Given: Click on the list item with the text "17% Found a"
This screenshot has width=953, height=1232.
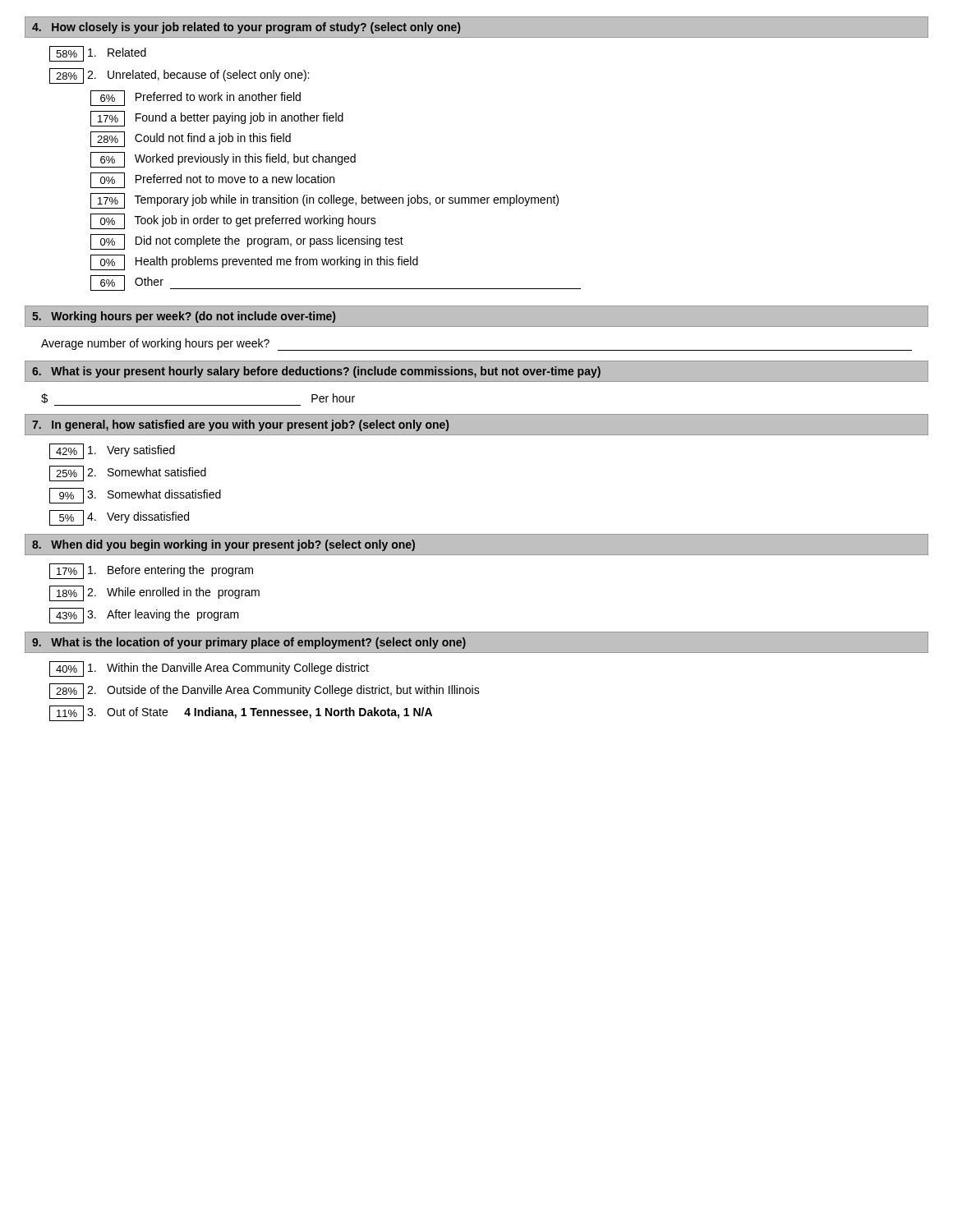Looking at the screenshot, I should (x=217, y=119).
